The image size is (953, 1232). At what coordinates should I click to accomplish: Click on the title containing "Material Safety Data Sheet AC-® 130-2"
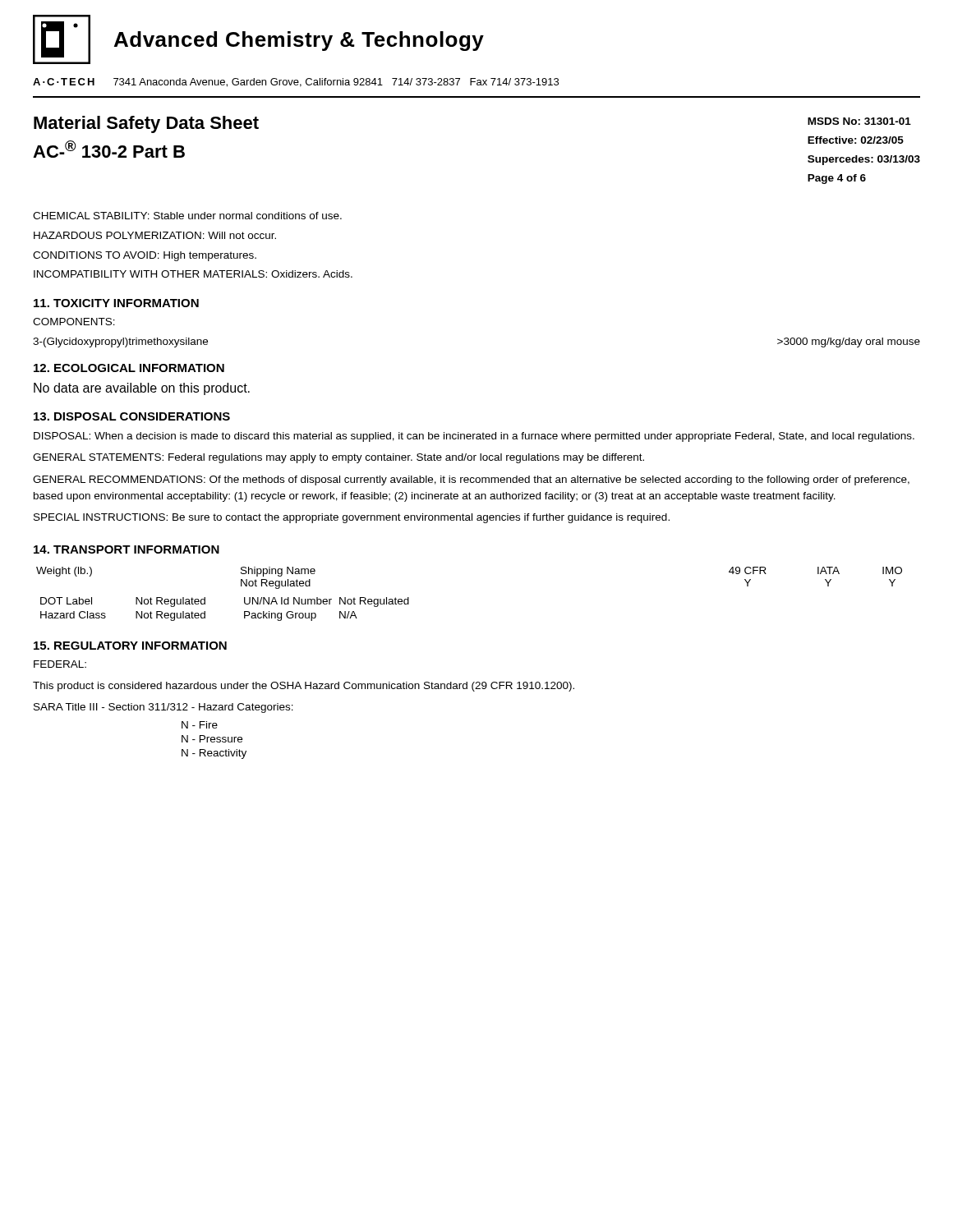[146, 138]
